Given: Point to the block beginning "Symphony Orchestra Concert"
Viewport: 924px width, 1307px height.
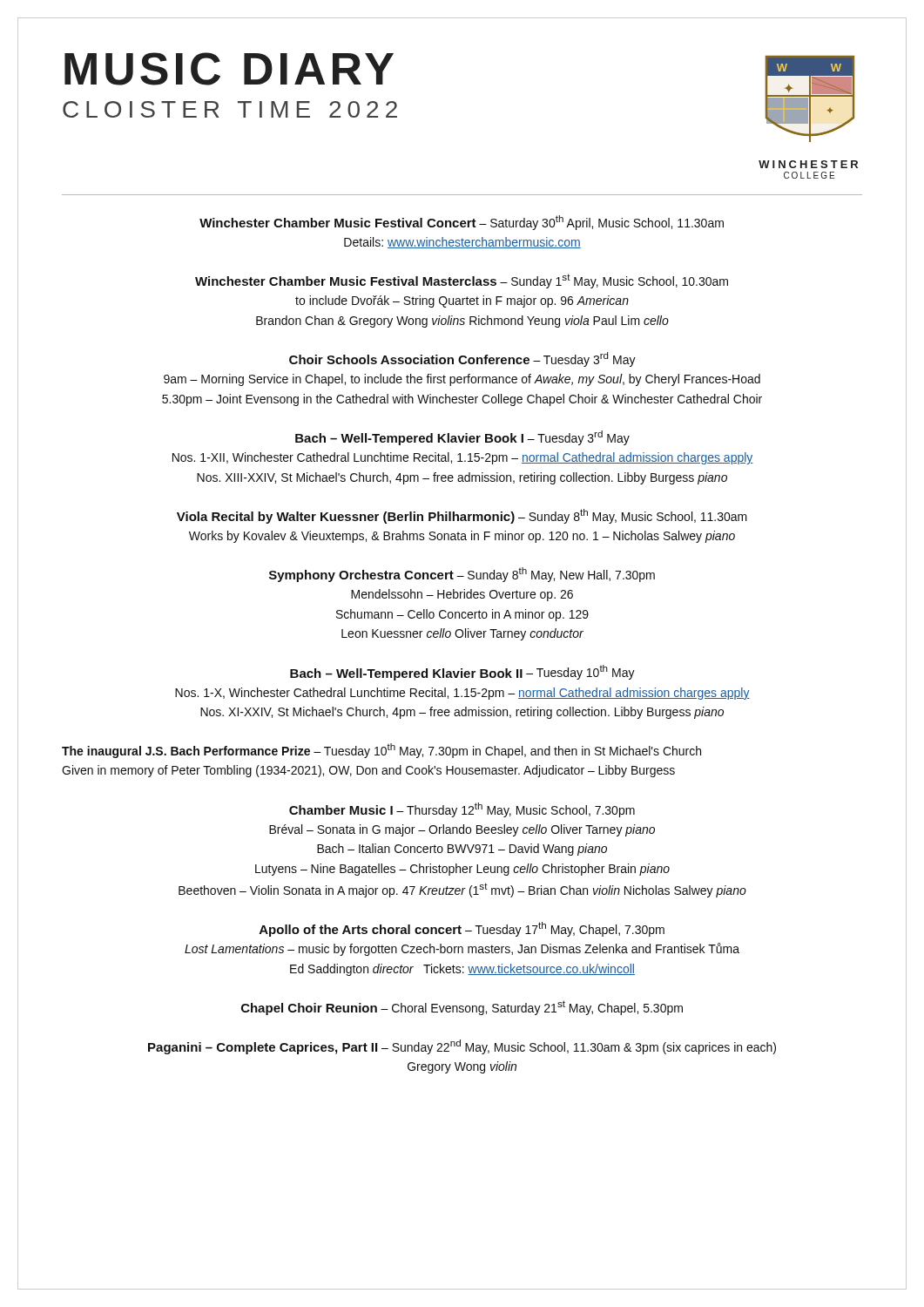Looking at the screenshot, I should click(x=462, y=603).
